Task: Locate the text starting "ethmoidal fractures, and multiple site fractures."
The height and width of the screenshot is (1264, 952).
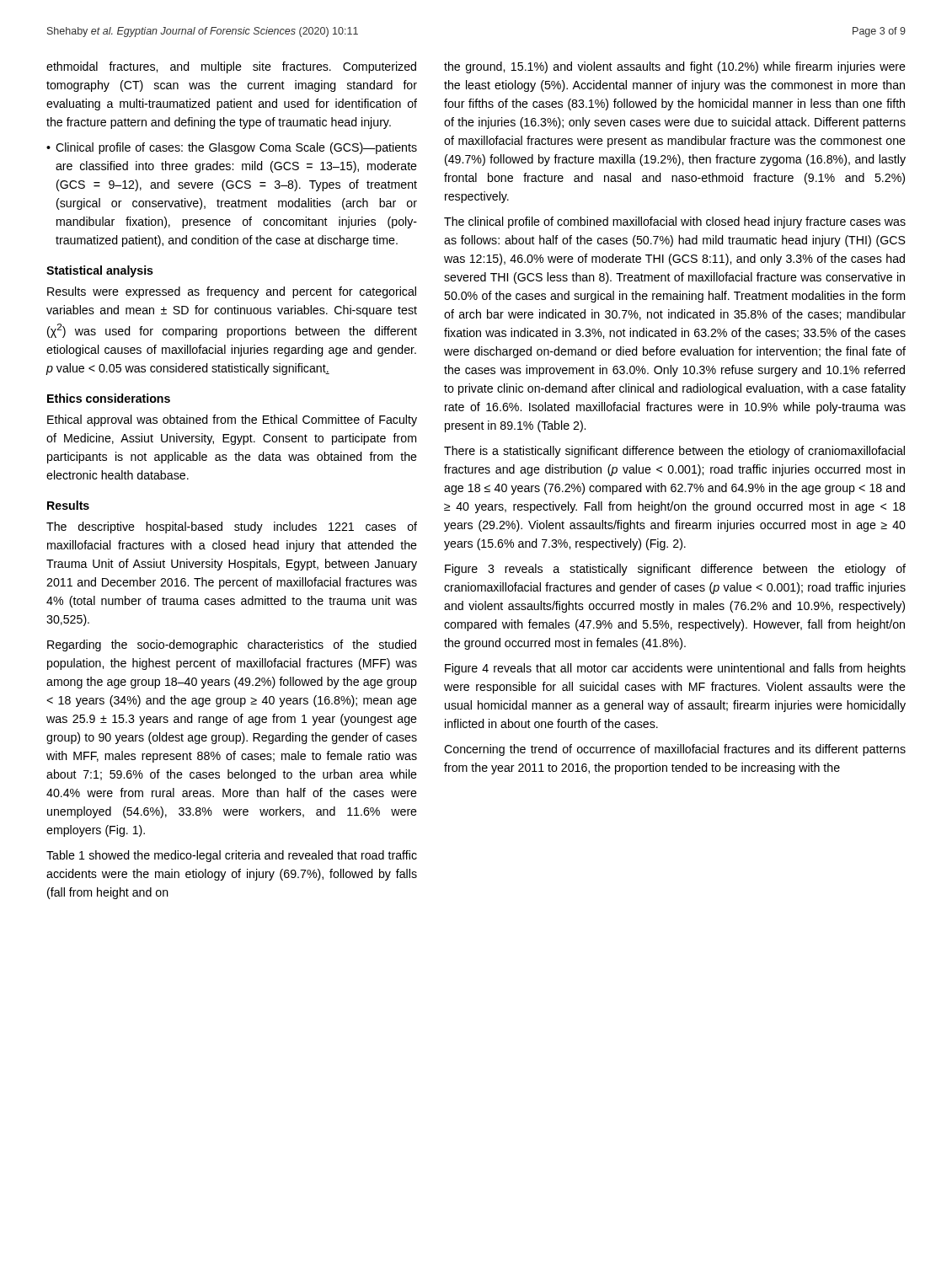Action: [x=232, y=94]
